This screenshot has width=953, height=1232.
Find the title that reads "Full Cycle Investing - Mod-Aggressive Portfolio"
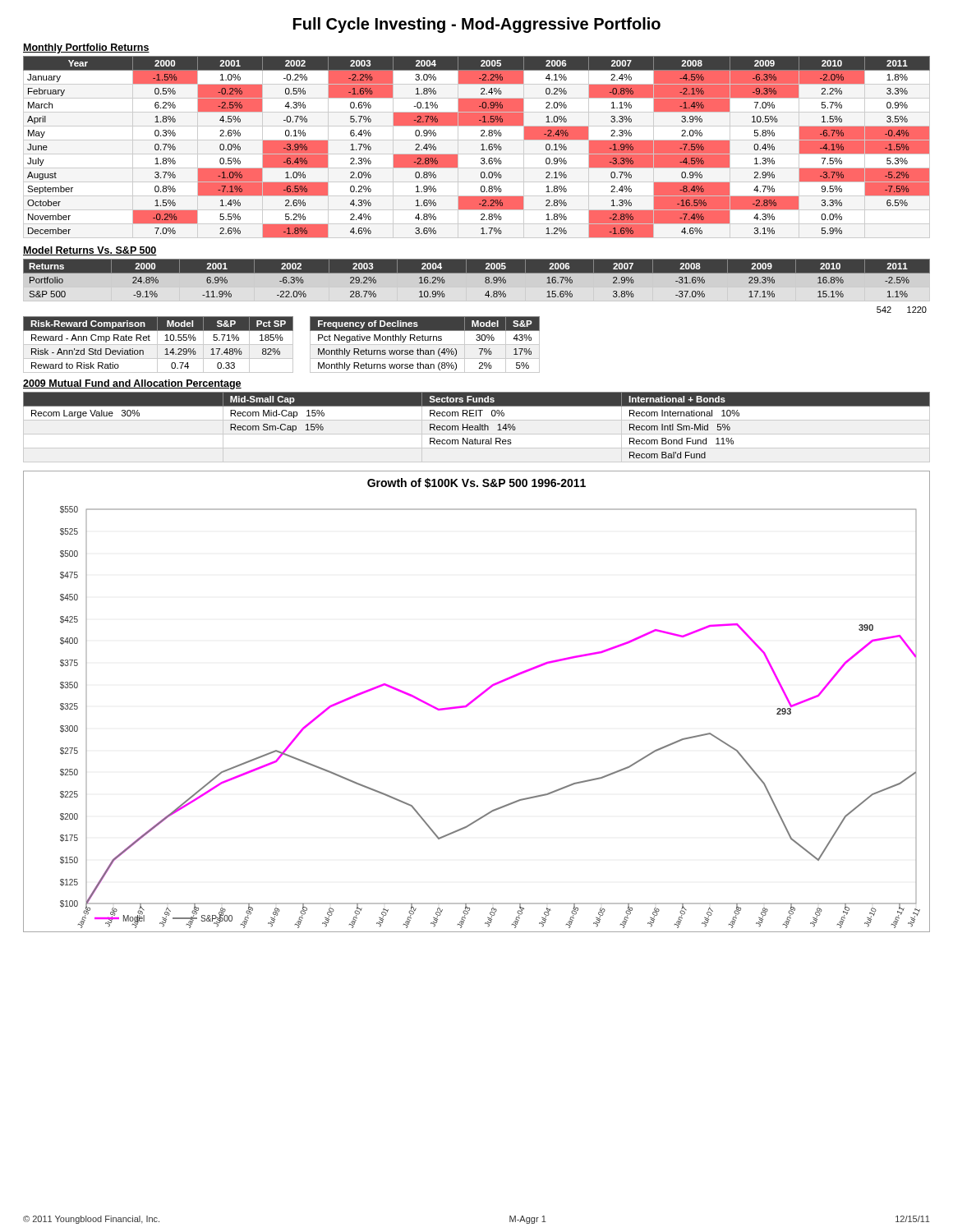(x=476, y=24)
